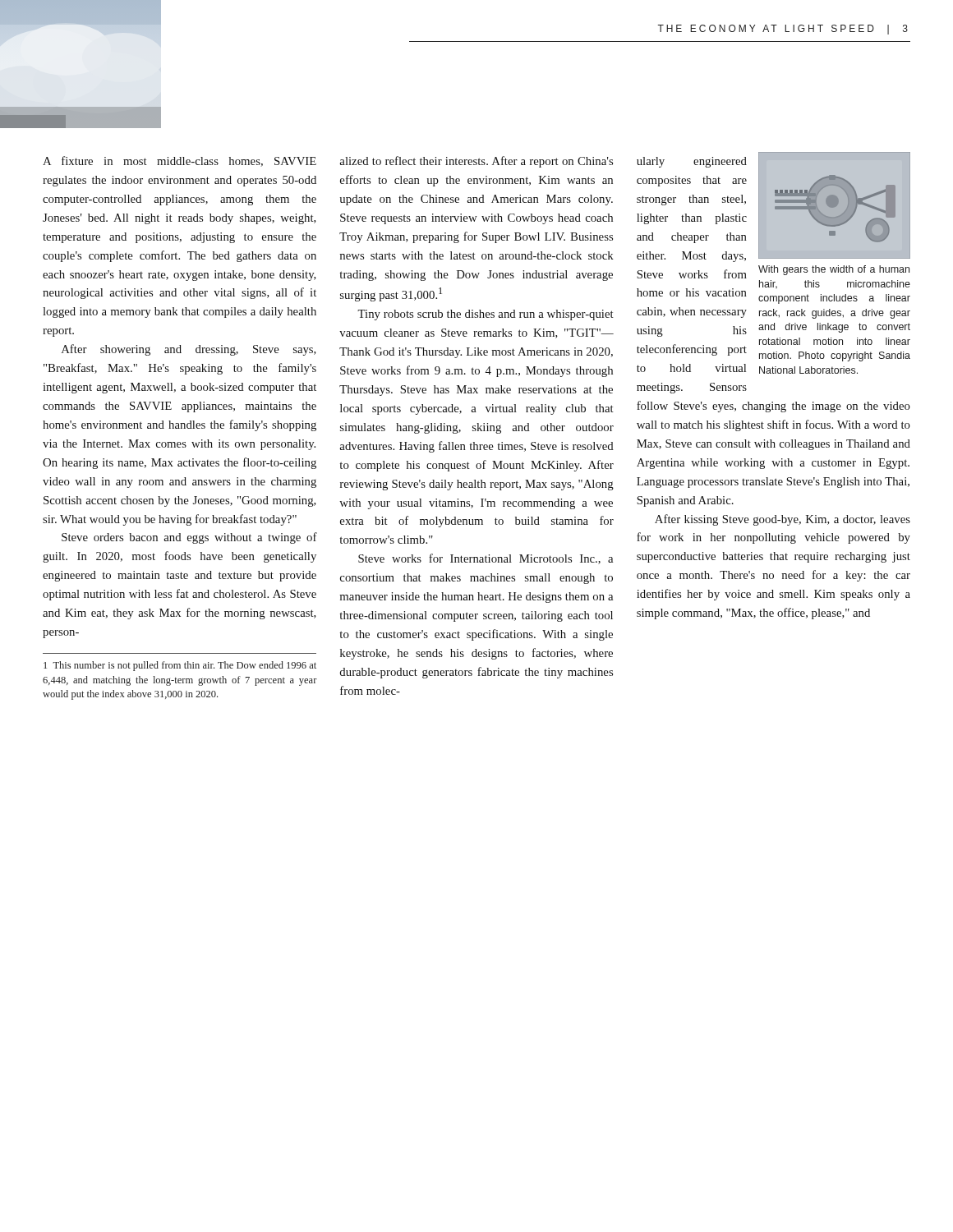Click the passage that begins "alized to reflect"
Image resolution: width=953 pixels, height=1232 pixels.
point(476,426)
